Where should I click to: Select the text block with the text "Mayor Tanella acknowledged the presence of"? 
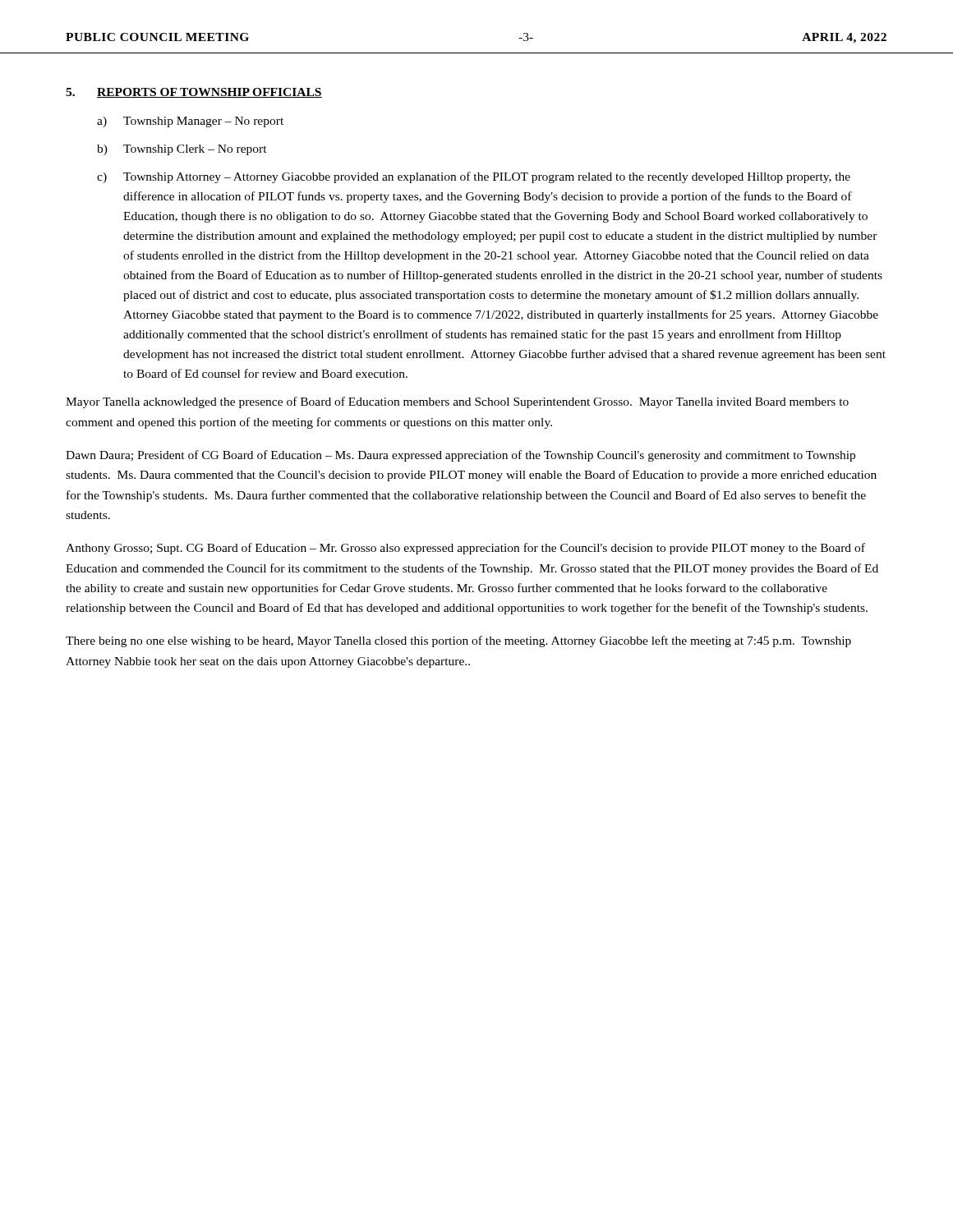pos(457,411)
